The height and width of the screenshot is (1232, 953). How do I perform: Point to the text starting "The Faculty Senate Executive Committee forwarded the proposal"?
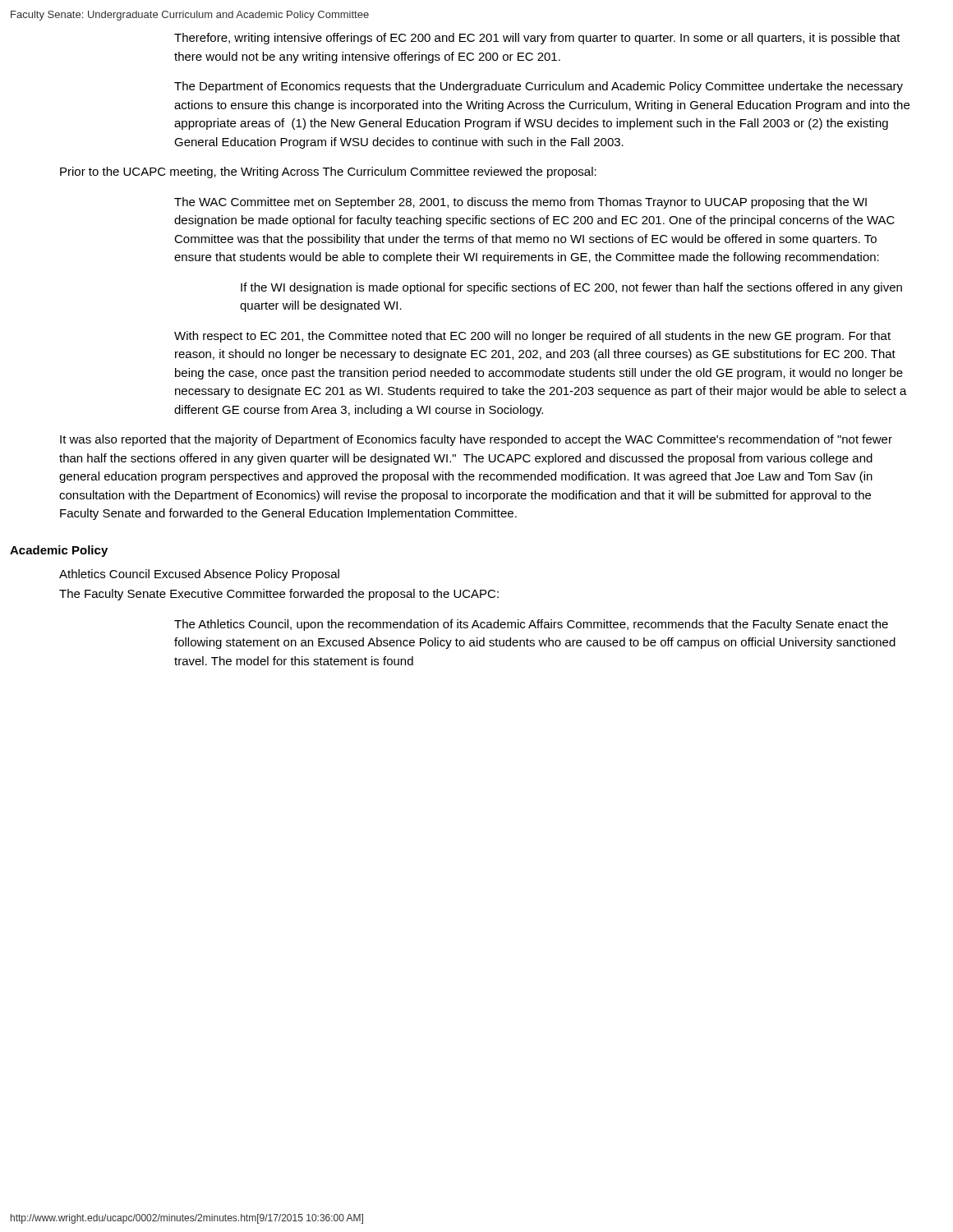click(279, 593)
